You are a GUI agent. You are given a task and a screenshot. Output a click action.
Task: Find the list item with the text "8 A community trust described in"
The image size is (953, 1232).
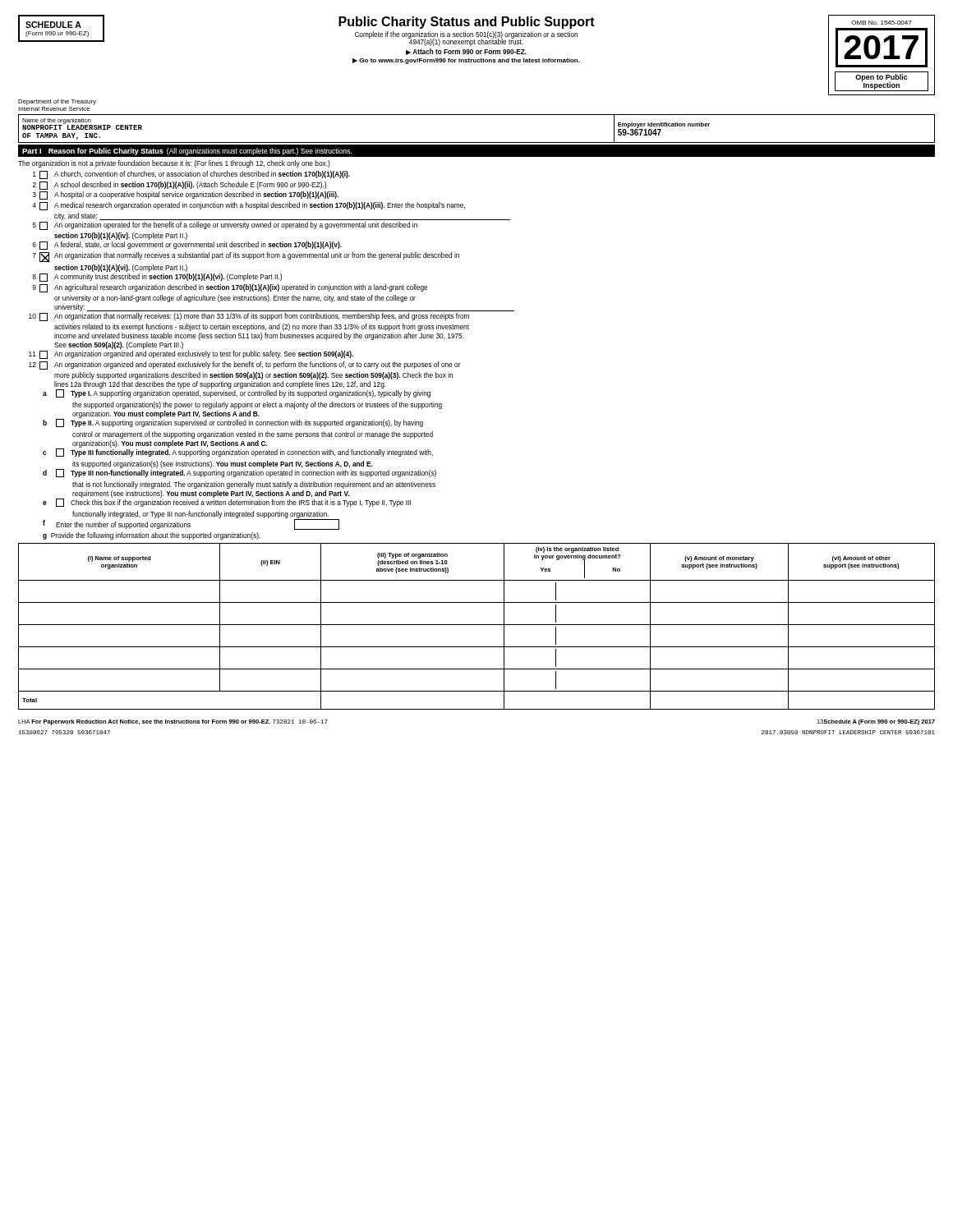click(x=157, y=278)
